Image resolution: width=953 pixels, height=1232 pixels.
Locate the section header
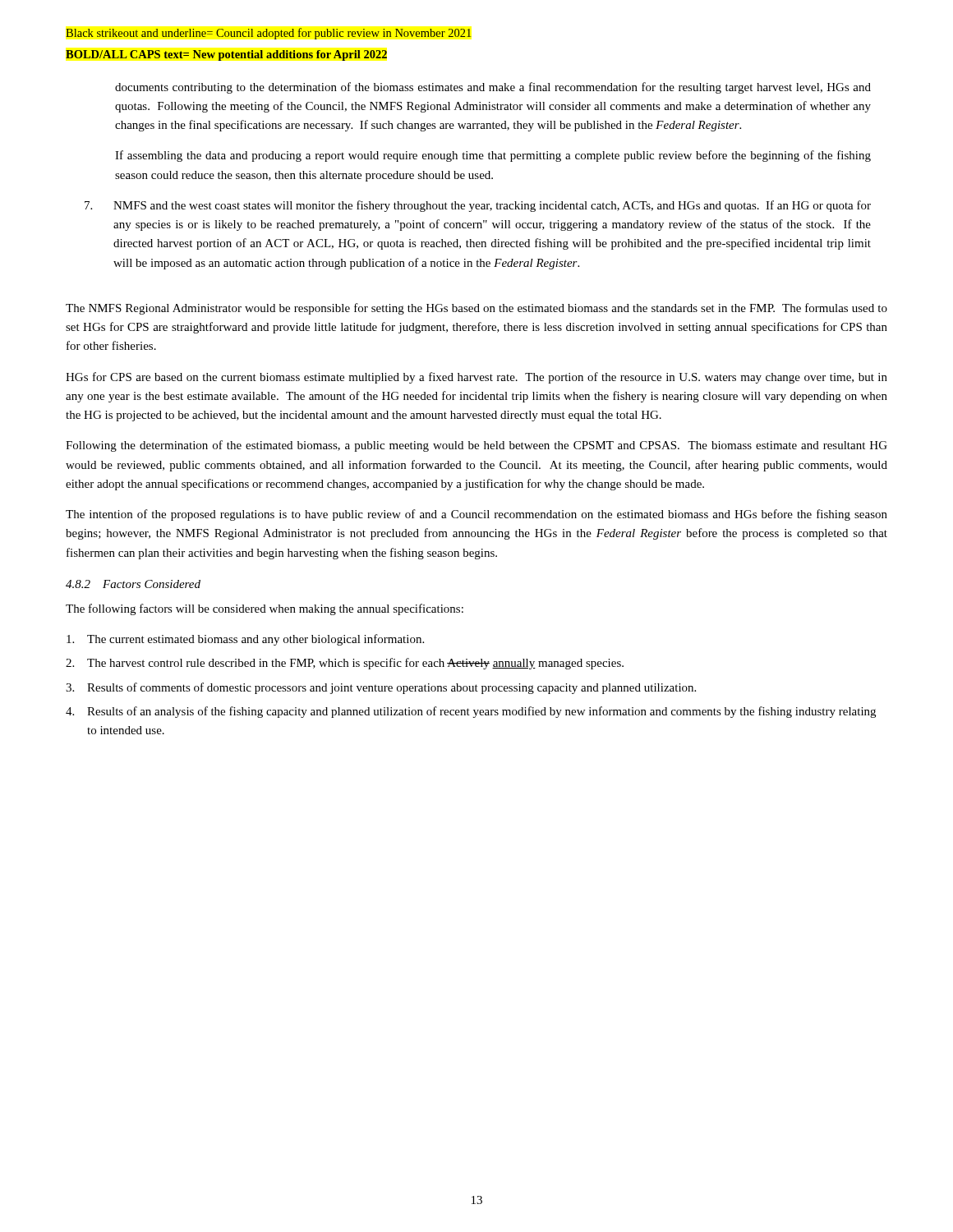click(133, 584)
